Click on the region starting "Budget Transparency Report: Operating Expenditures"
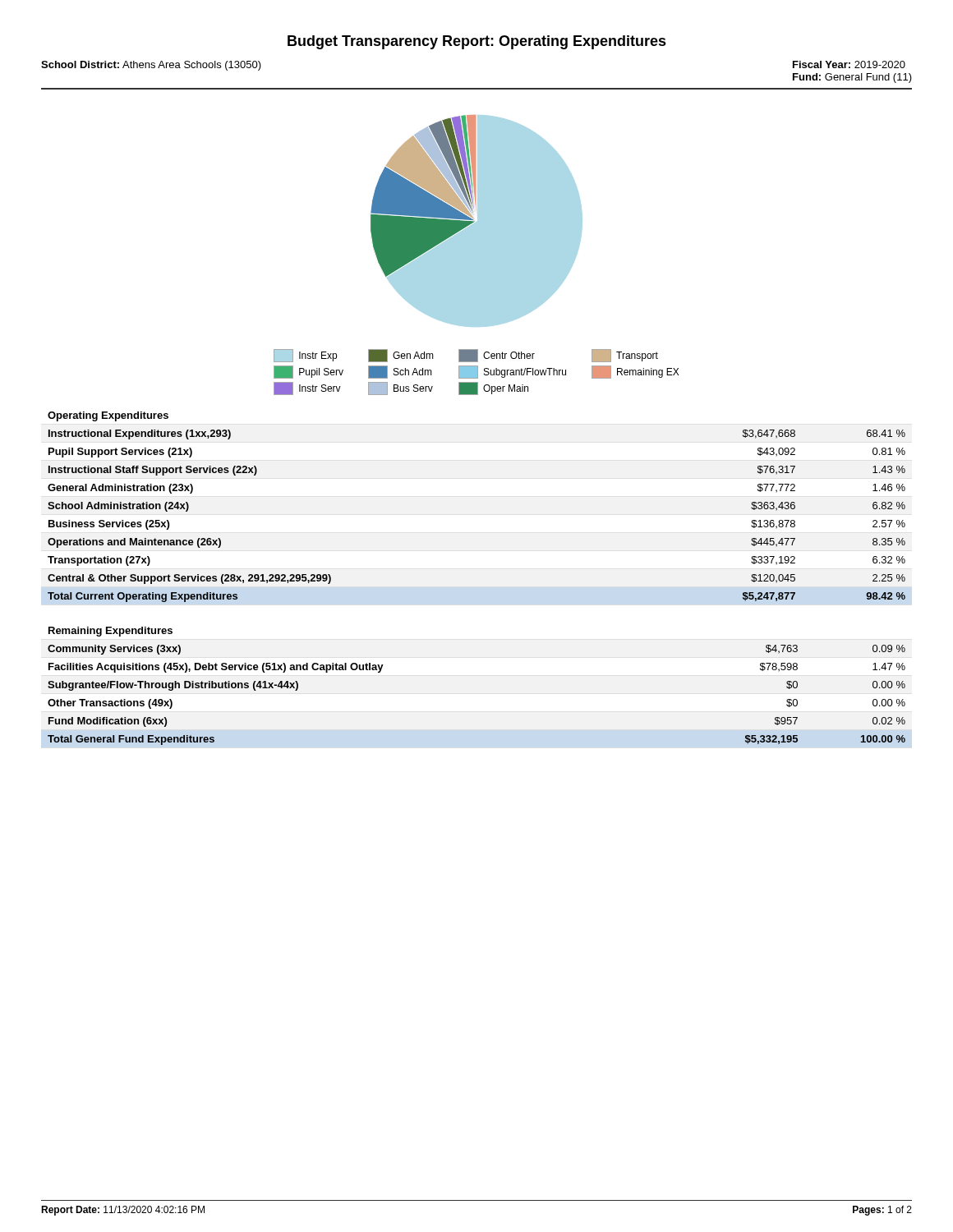Image resolution: width=953 pixels, height=1232 pixels. coord(476,41)
